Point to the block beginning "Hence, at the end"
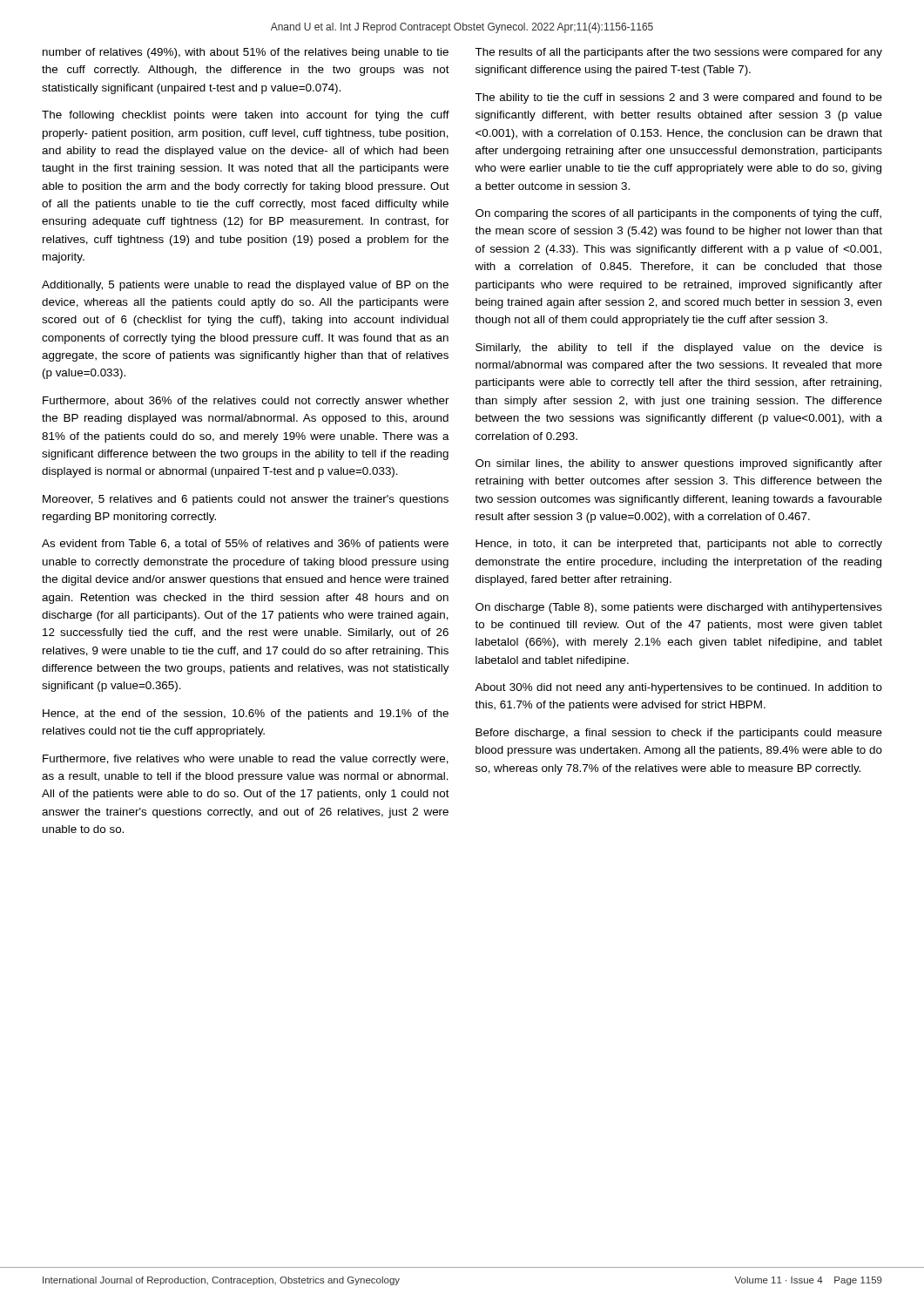Screen dimensions: 1307x924 pos(245,722)
